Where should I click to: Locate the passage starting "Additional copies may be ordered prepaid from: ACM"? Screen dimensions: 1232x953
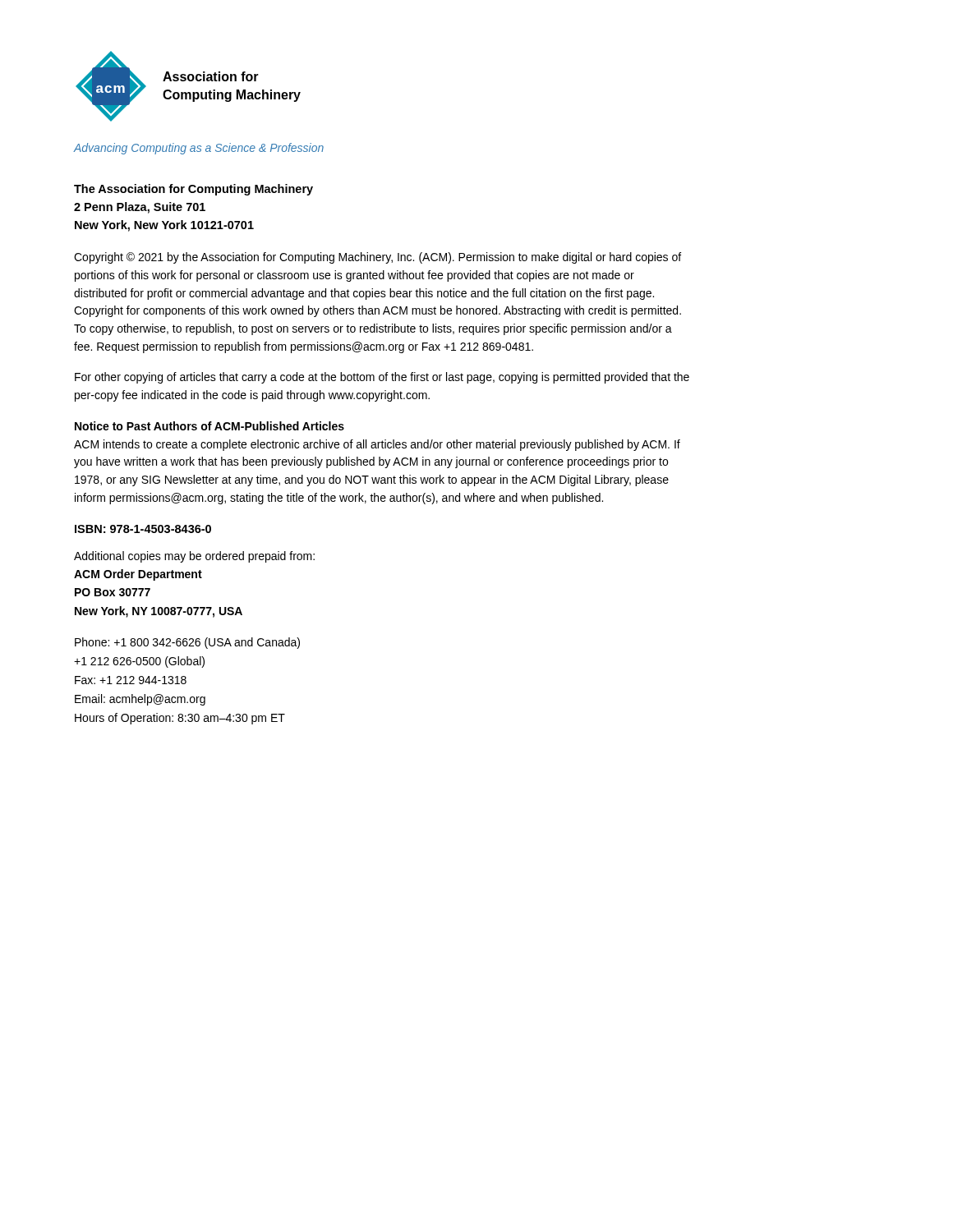[x=195, y=583]
